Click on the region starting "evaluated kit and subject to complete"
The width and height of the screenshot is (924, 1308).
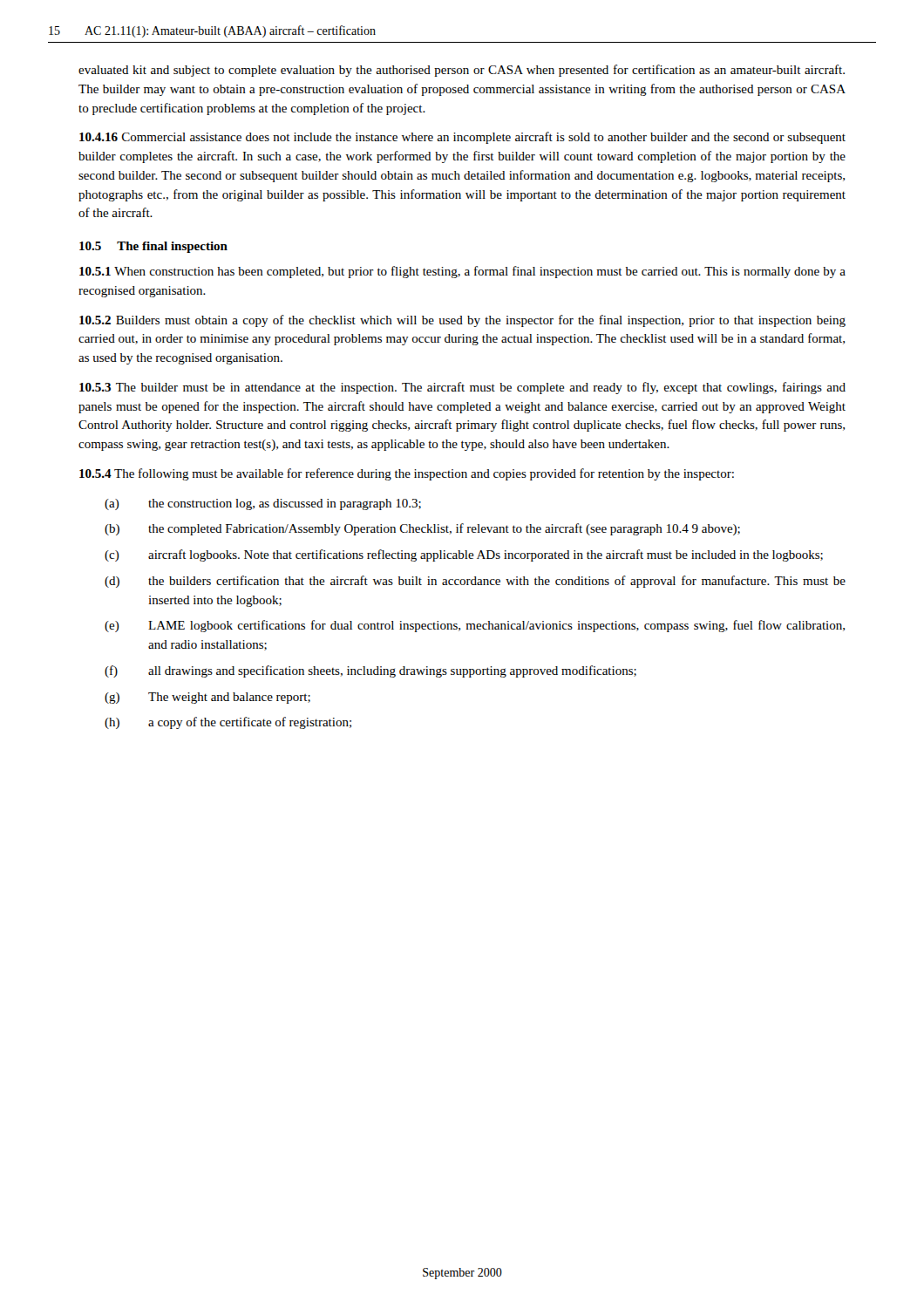pyautogui.click(x=462, y=90)
